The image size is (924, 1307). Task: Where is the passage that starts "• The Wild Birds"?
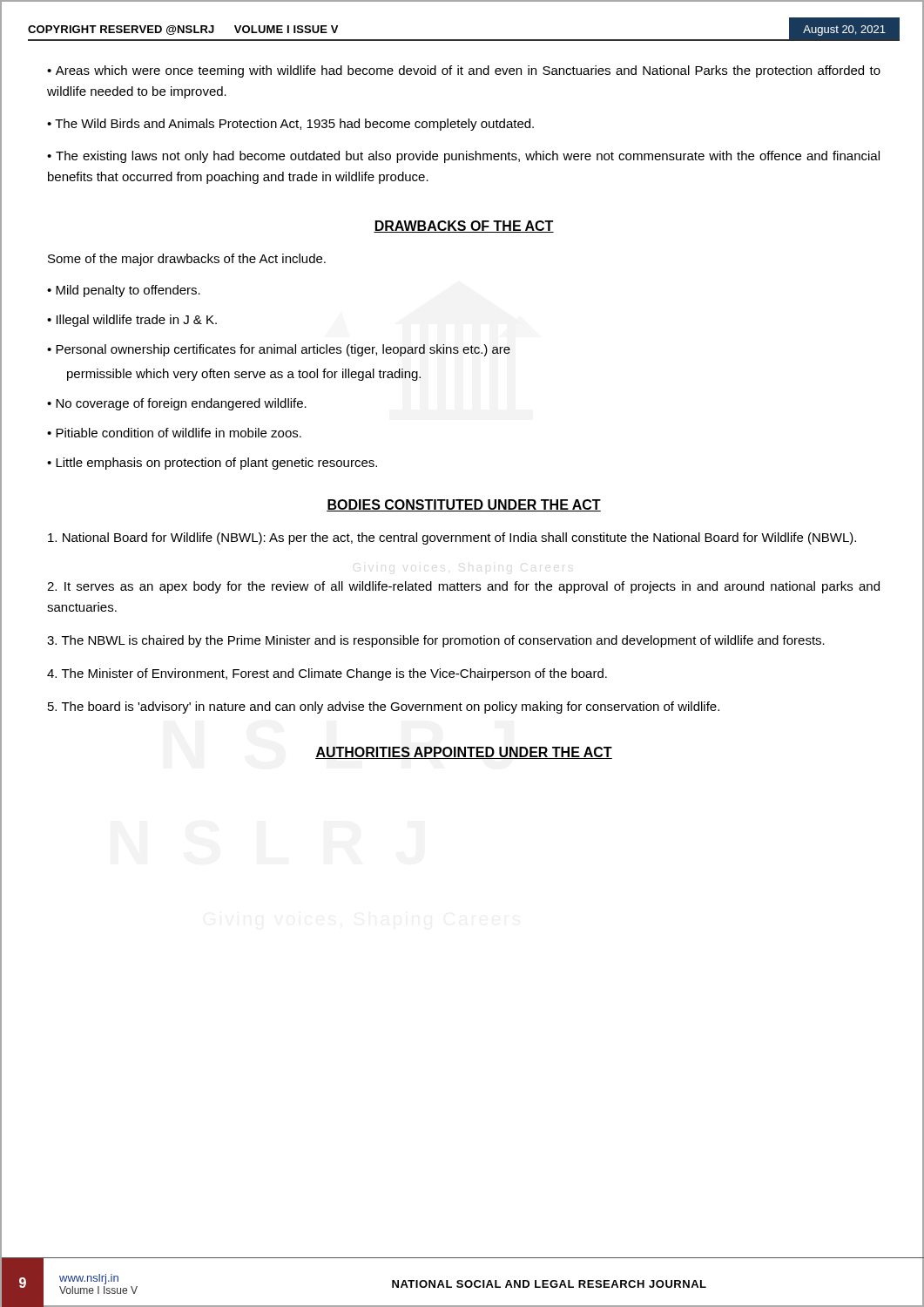pos(291,123)
